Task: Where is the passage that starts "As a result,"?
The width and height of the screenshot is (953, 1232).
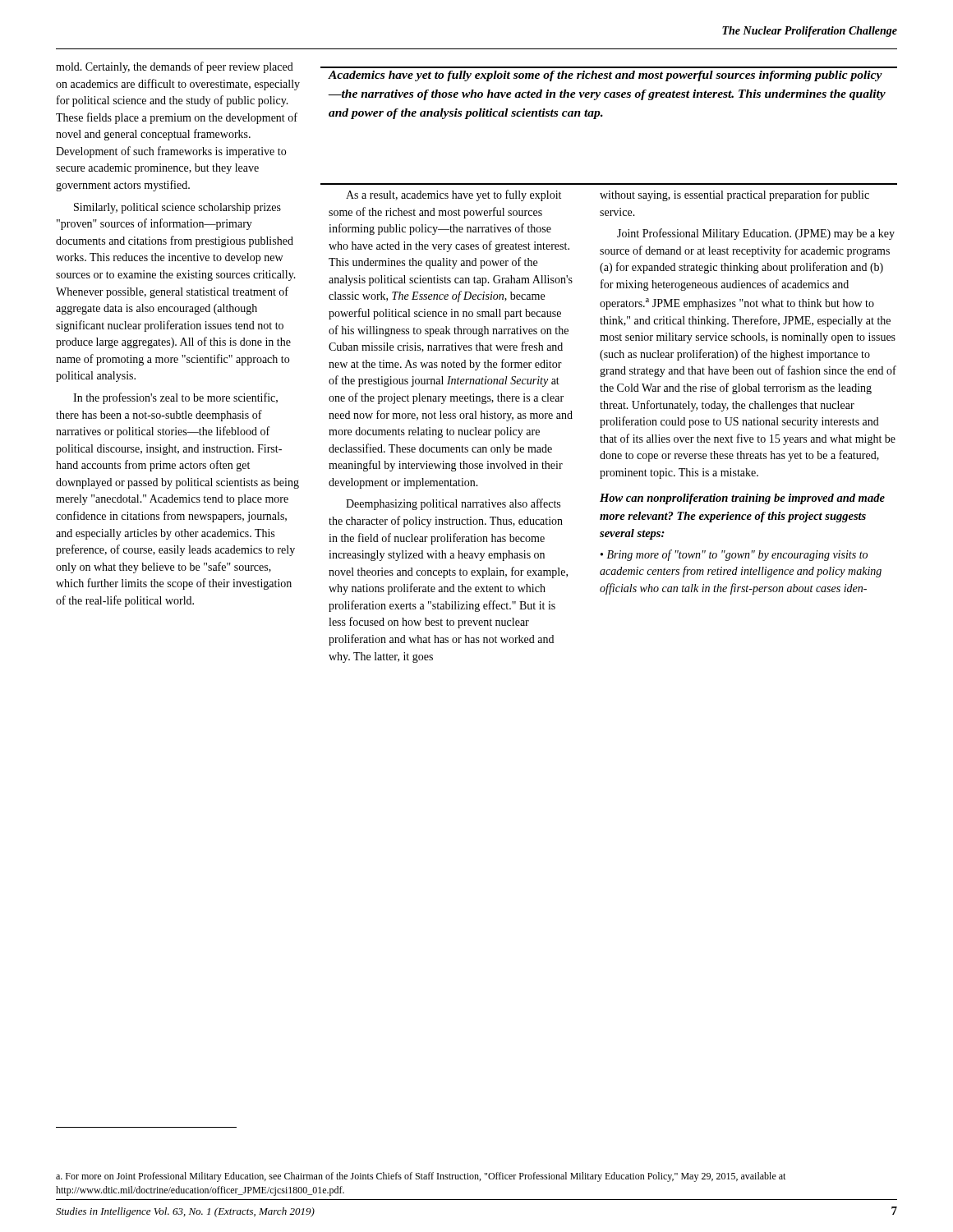Action: [x=451, y=426]
